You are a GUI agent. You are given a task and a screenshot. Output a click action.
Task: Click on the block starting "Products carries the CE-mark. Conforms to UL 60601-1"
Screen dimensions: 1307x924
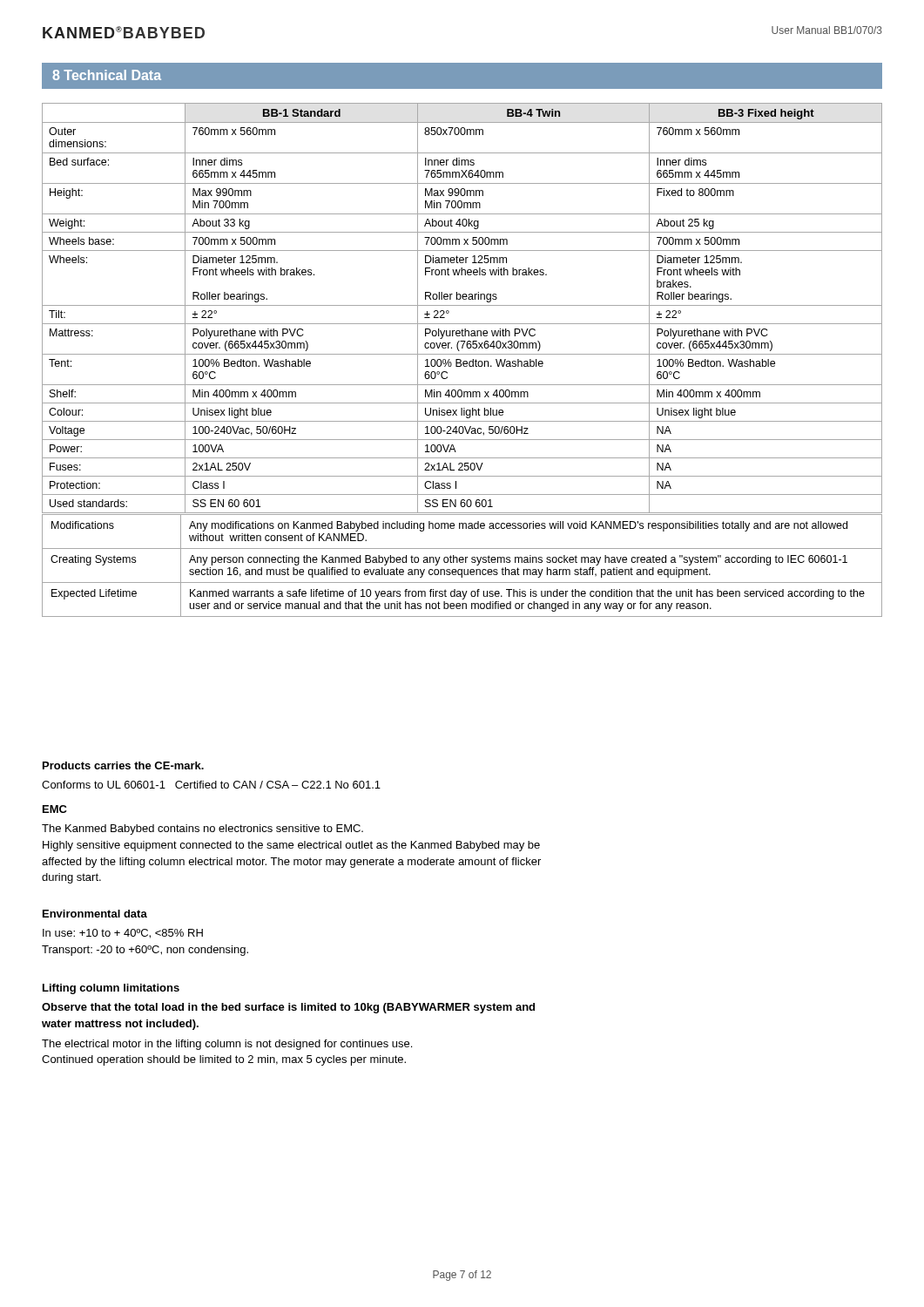[123, 765]
